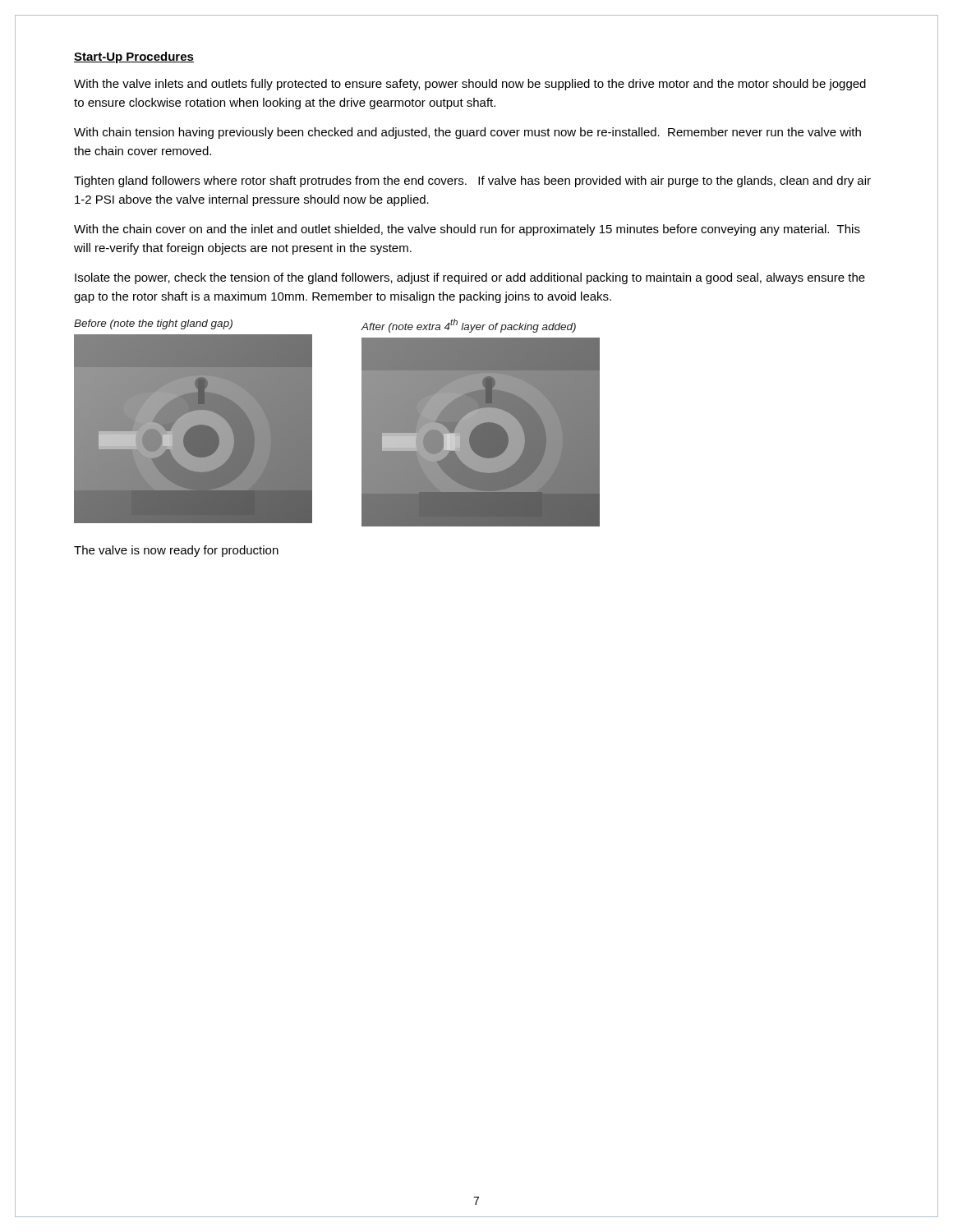The image size is (953, 1232).
Task: Find the passage starting "With the chain cover on"
Action: (x=467, y=238)
